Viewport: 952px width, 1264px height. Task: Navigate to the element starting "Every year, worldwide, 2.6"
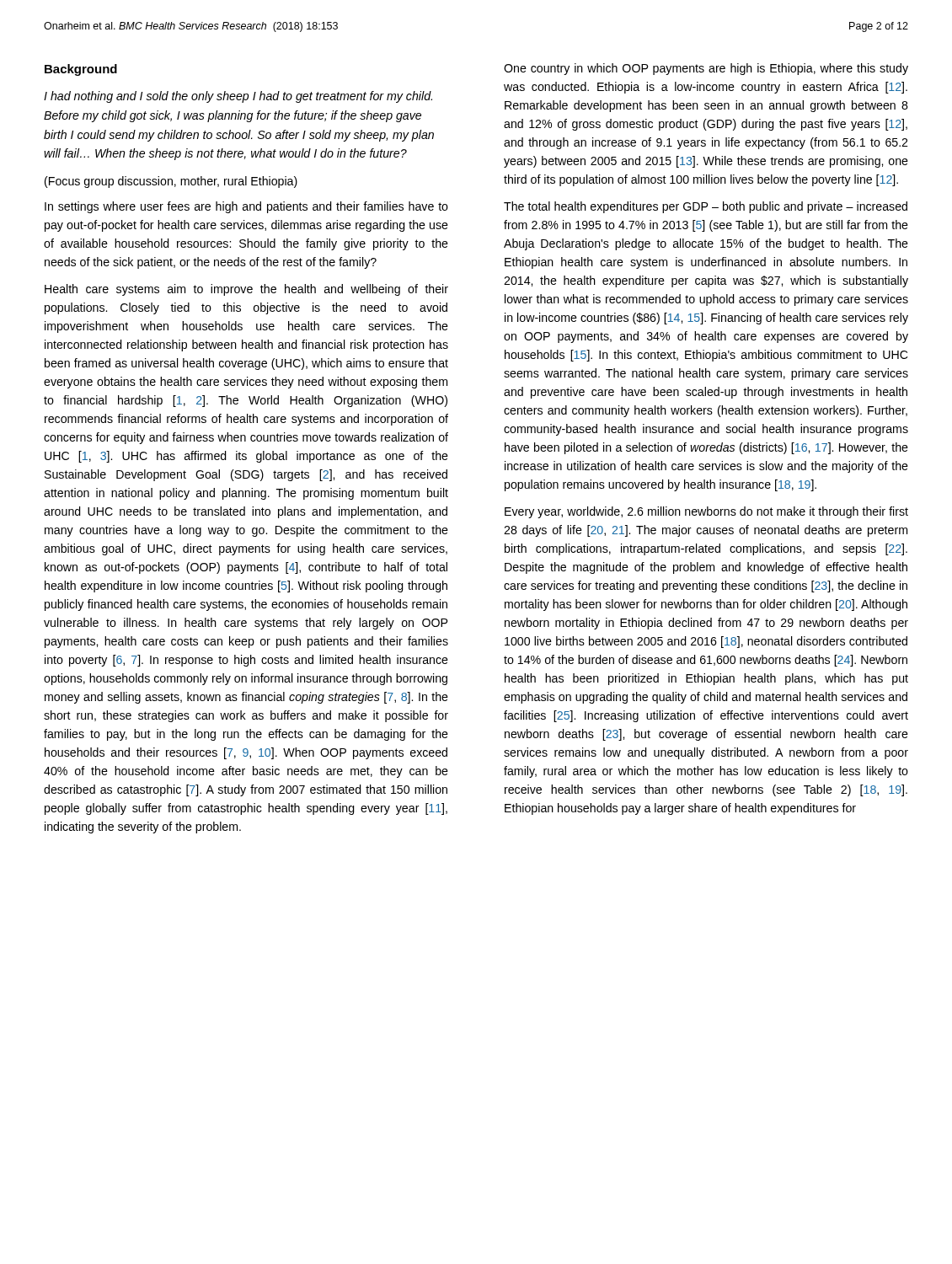[706, 660]
